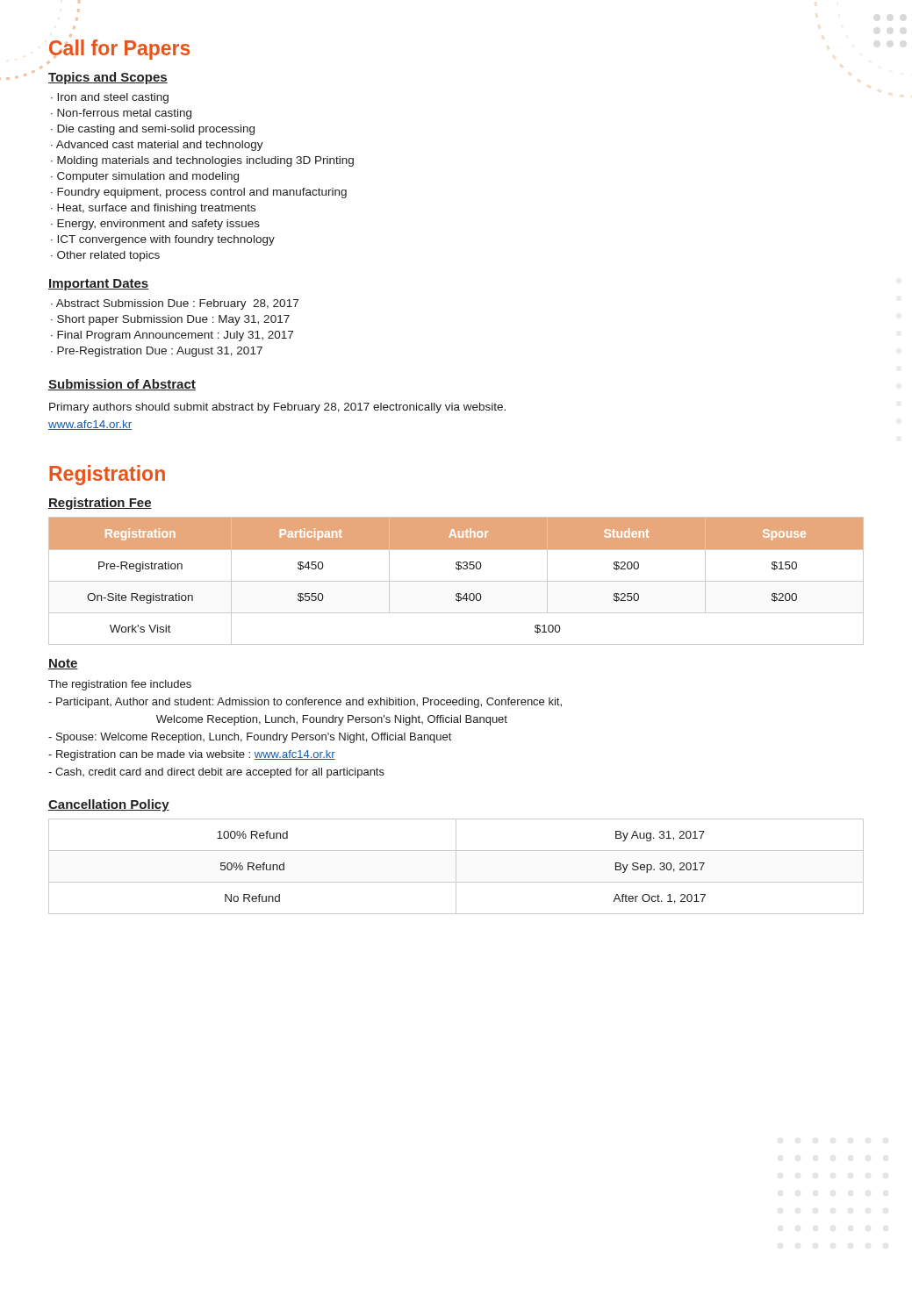Navigate to the element starting "Cancellation Policy"
912x1316 pixels.
click(x=109, y=804)
